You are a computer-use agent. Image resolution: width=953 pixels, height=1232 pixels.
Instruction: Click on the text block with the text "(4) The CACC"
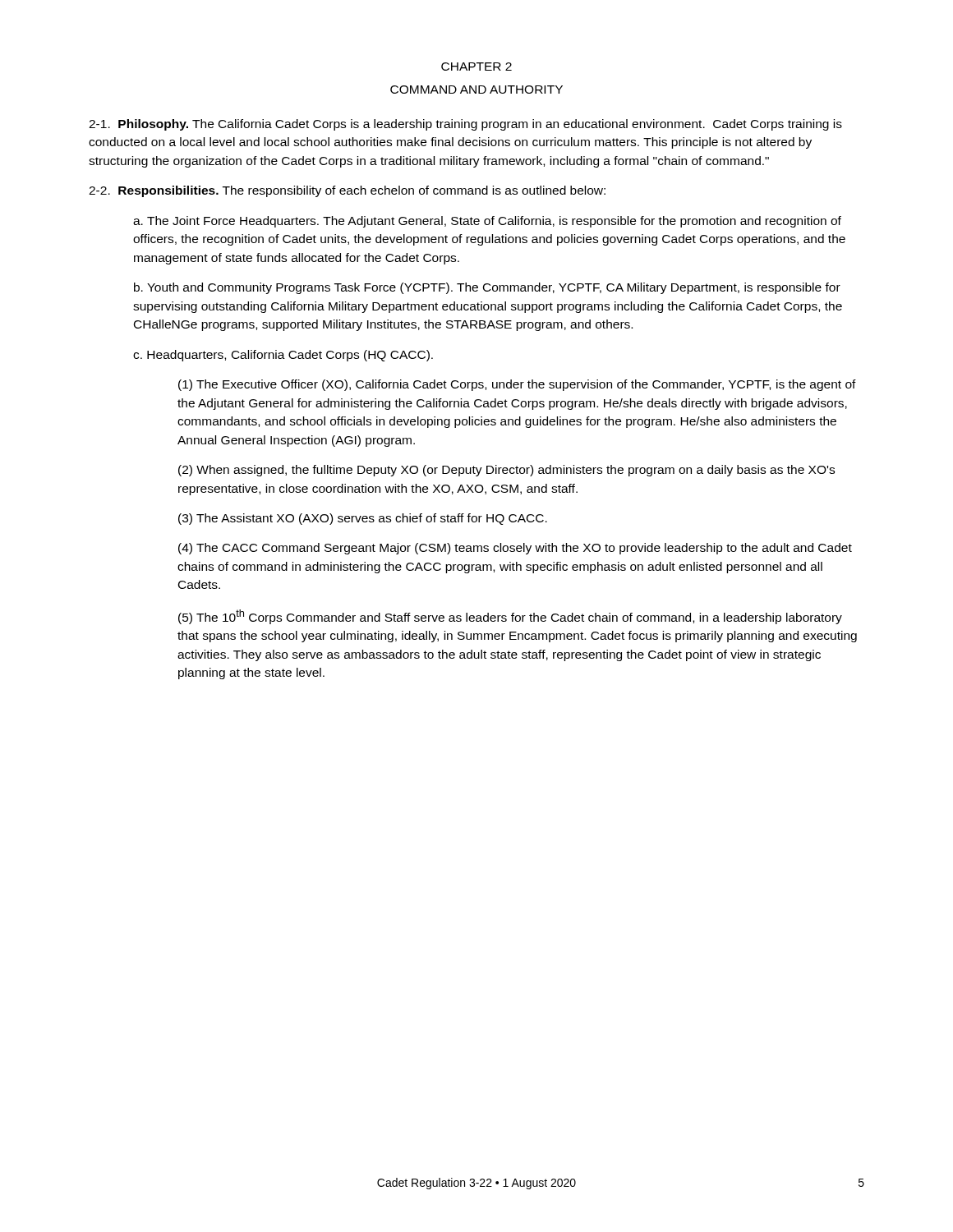coord(515,566)
